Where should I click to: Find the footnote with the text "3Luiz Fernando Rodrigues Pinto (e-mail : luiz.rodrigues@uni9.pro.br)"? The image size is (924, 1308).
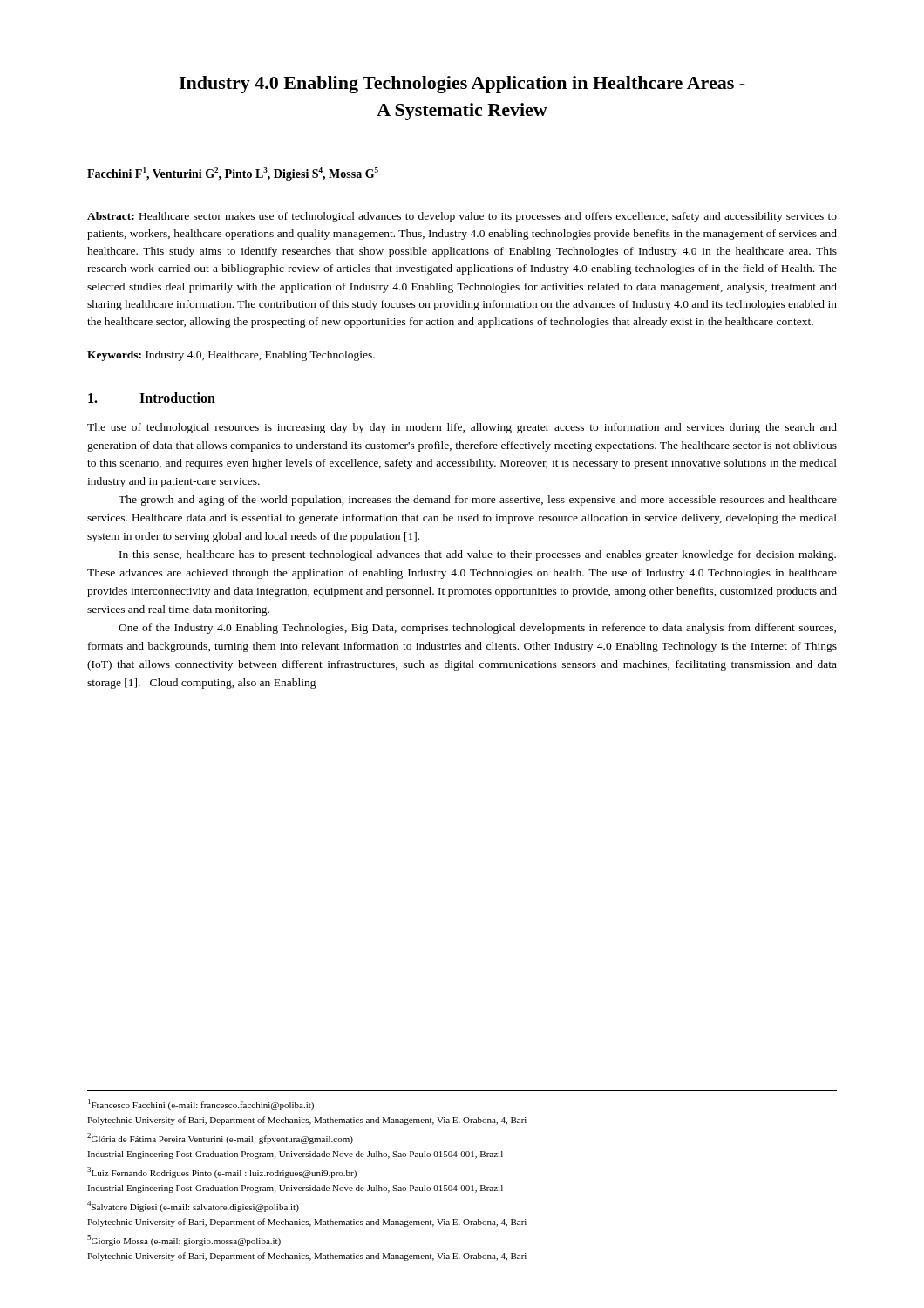click(x=295, y=1179)
